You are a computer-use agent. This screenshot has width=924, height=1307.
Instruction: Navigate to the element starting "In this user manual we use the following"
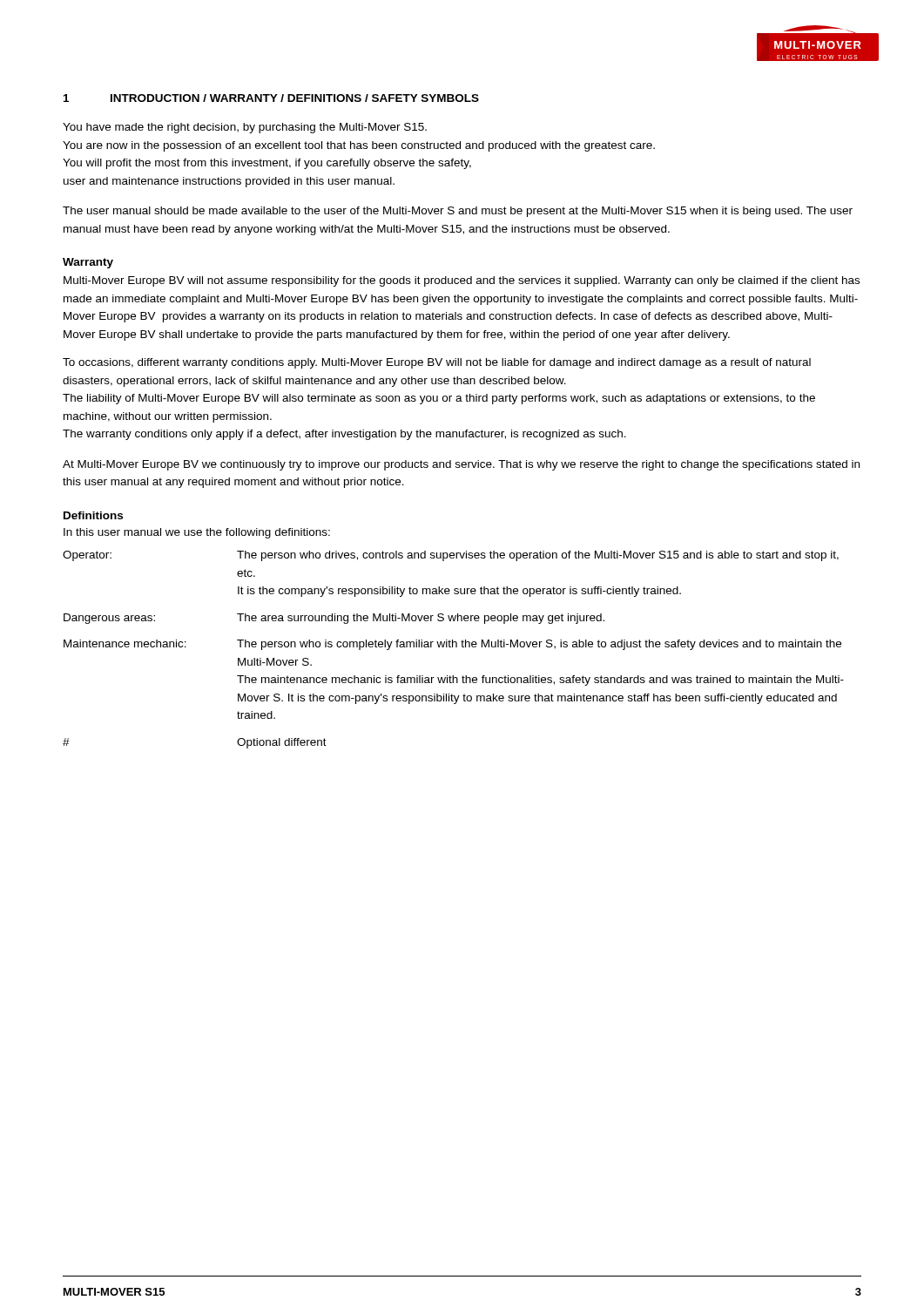coord(197,533)
